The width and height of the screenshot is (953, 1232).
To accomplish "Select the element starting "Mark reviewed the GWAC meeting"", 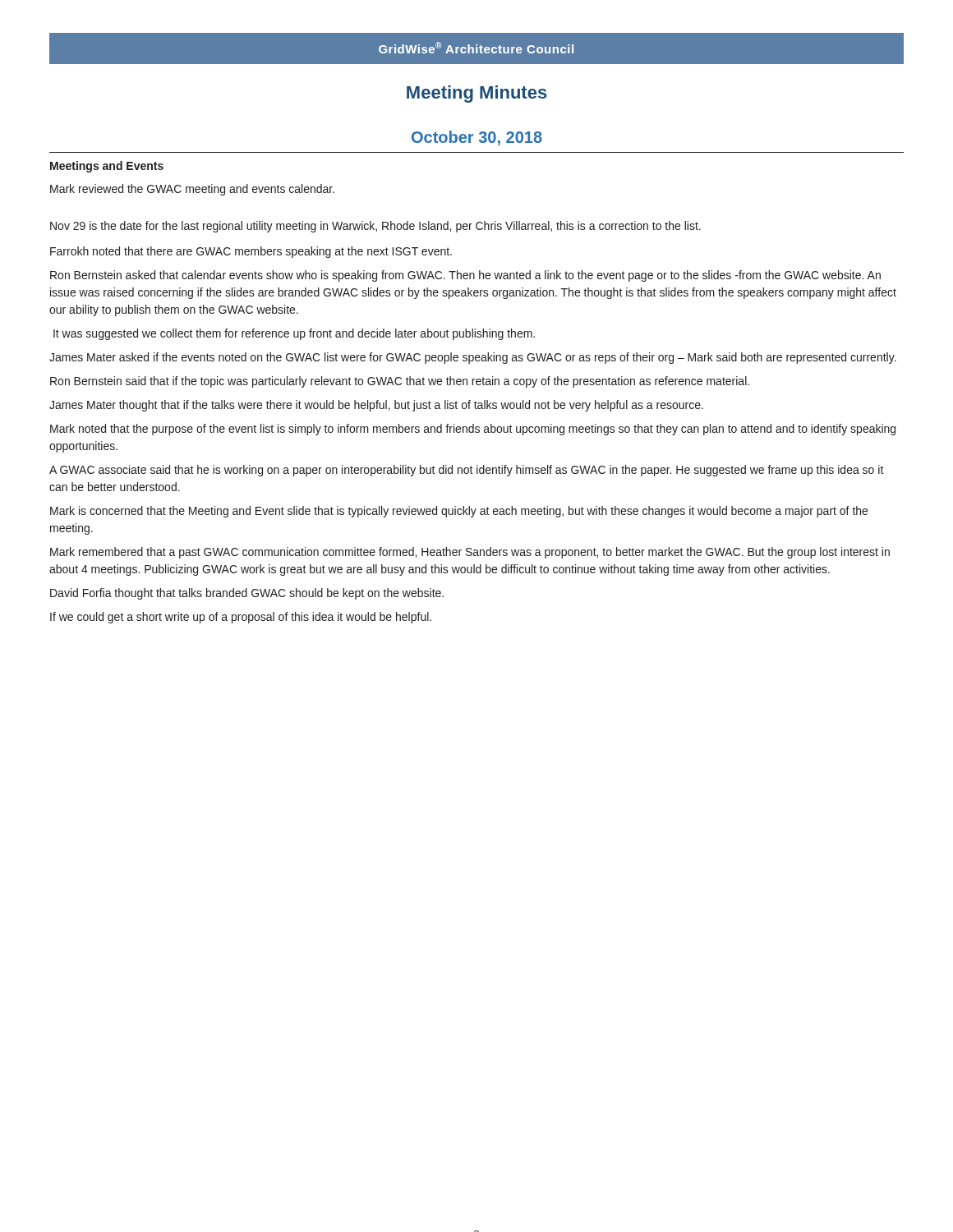I will click(192, 189).
